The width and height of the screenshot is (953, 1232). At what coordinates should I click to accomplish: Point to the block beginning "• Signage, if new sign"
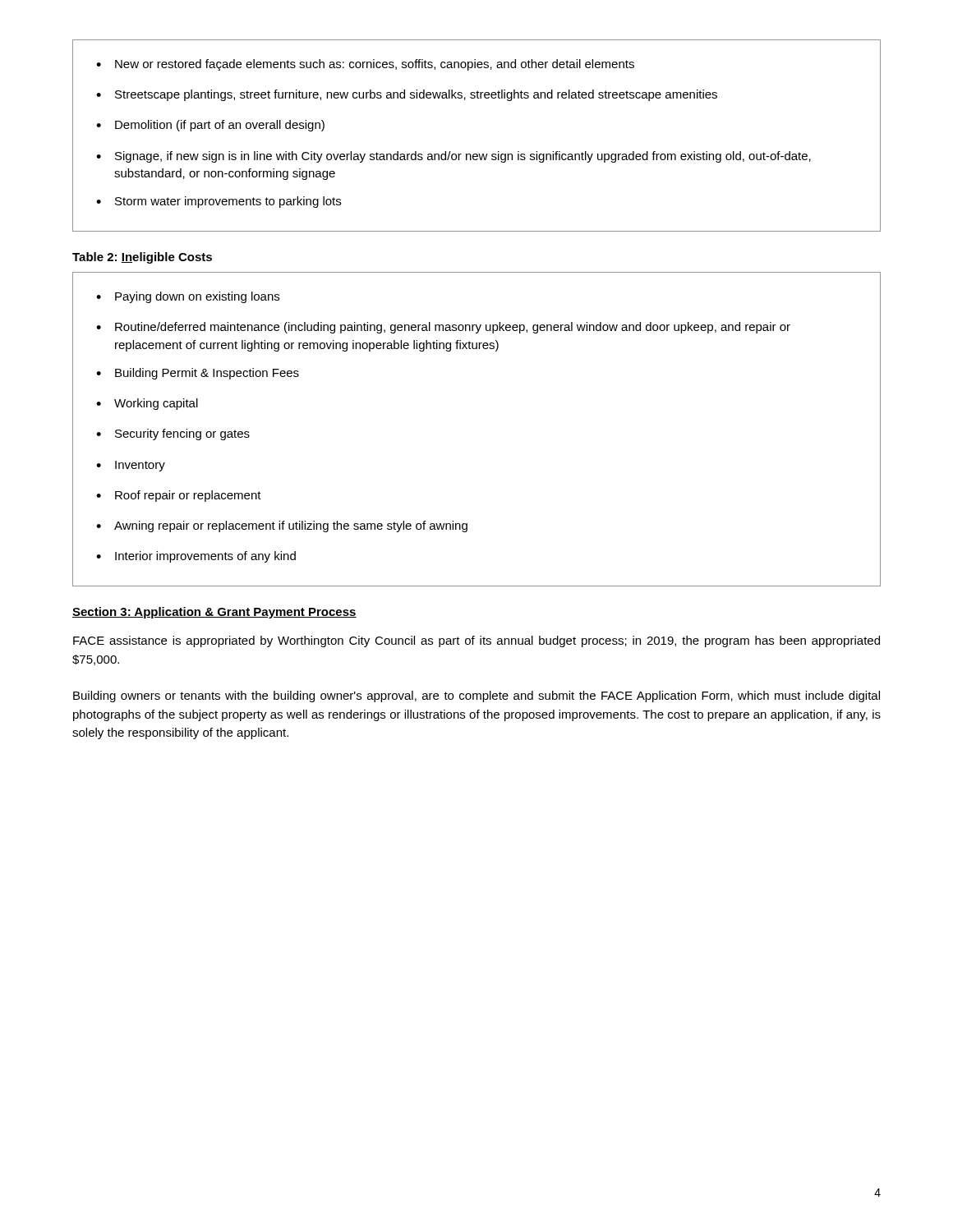pyautogui.click(x=476, y=164)
